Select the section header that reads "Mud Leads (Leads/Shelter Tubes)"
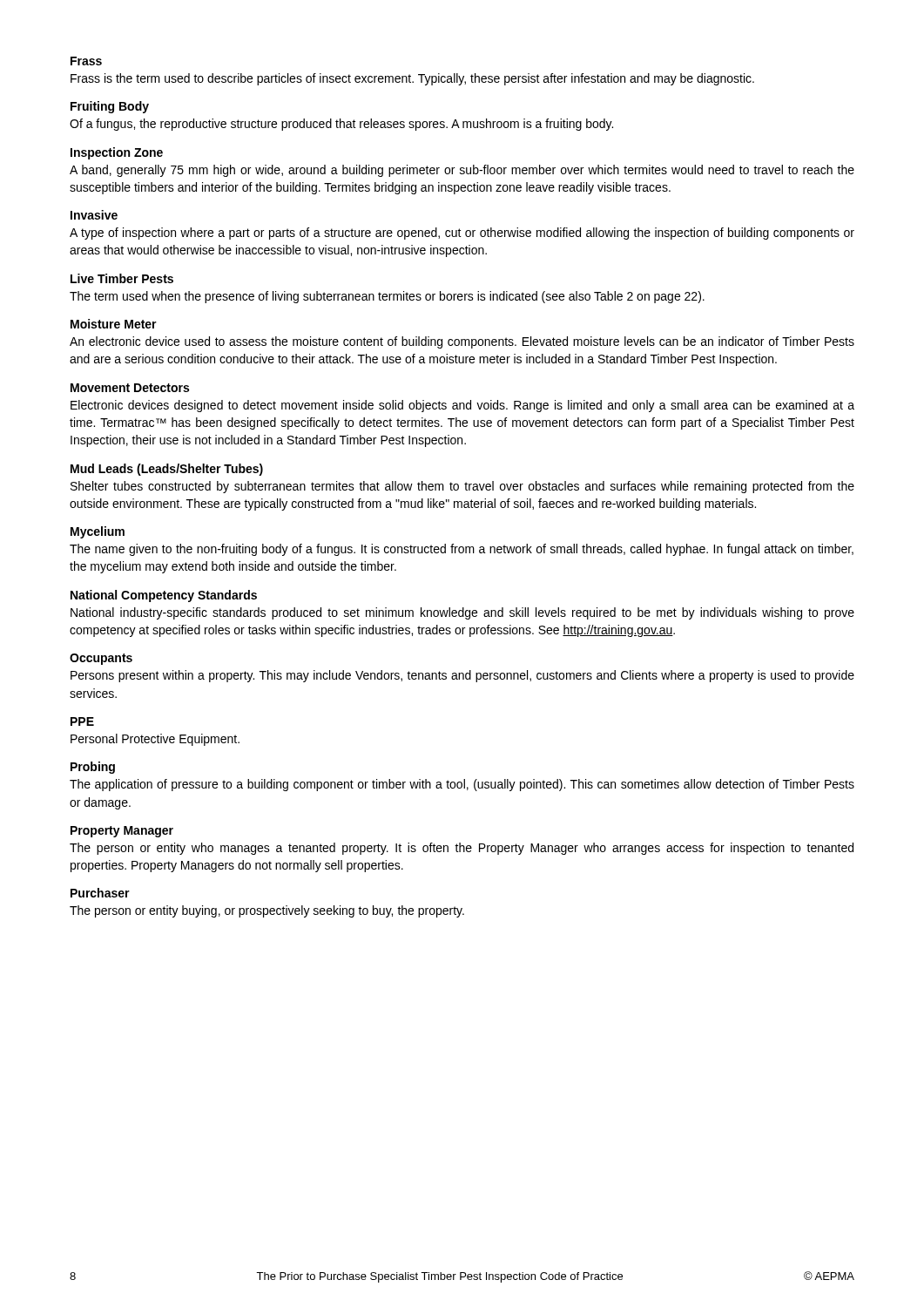The image size is (924, 1307). [166, 468]
